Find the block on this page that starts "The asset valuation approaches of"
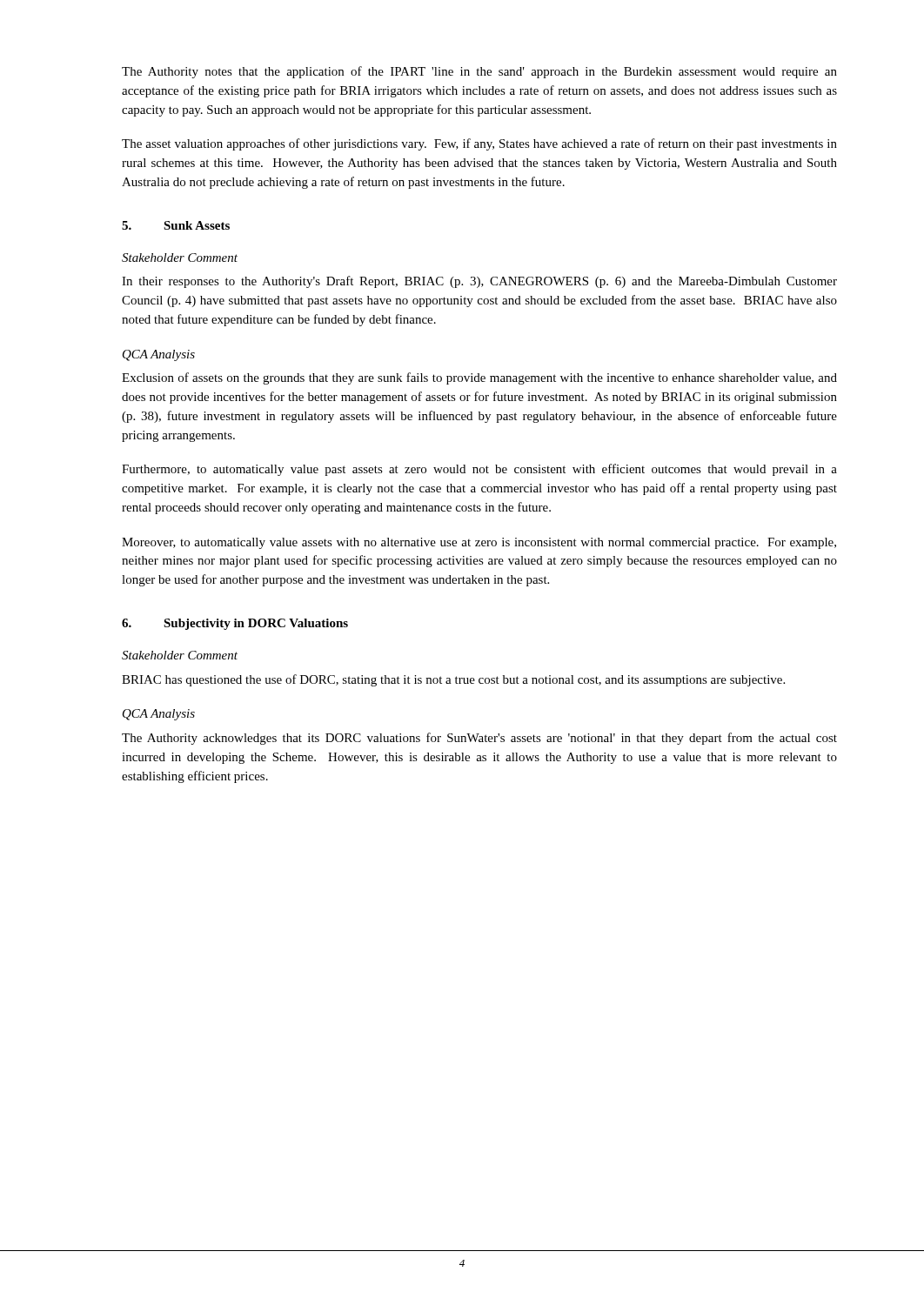Viewport: 924px width, 1305px height. [479, 163]
